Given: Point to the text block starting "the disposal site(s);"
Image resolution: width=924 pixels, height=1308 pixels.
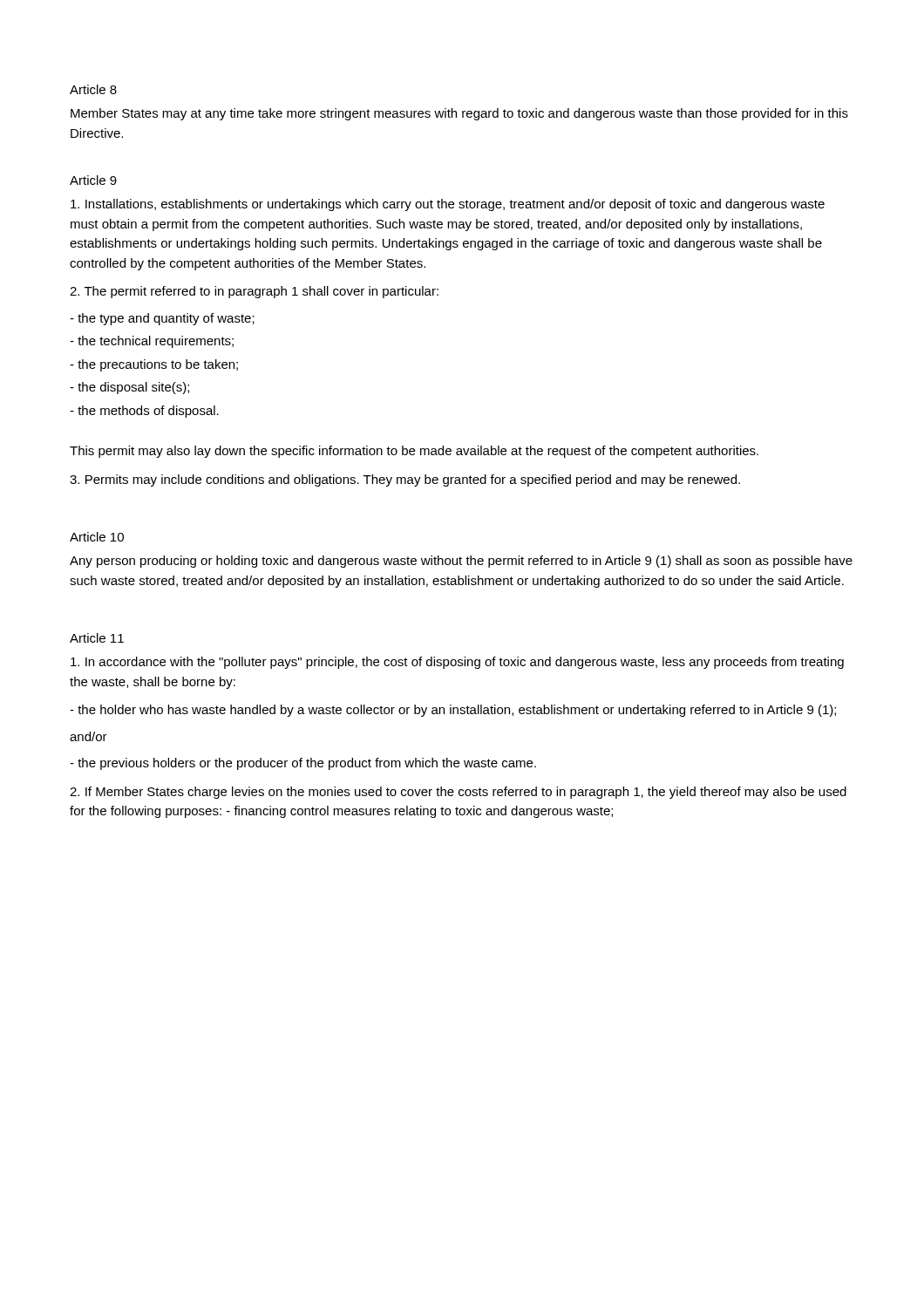Looking at the screenshot, I should point(130,387).
